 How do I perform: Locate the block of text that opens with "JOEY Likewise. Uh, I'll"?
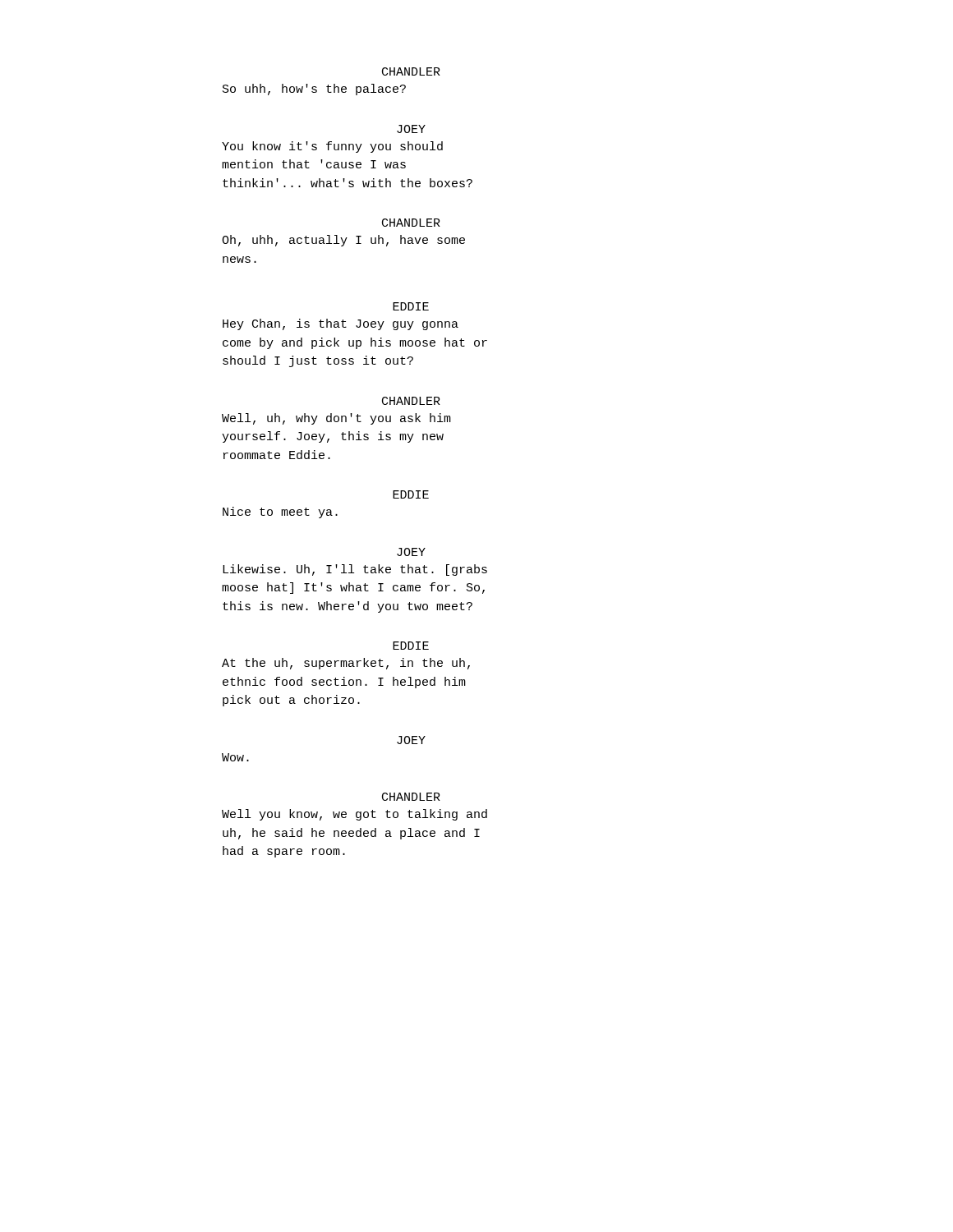tap(411, 581)
